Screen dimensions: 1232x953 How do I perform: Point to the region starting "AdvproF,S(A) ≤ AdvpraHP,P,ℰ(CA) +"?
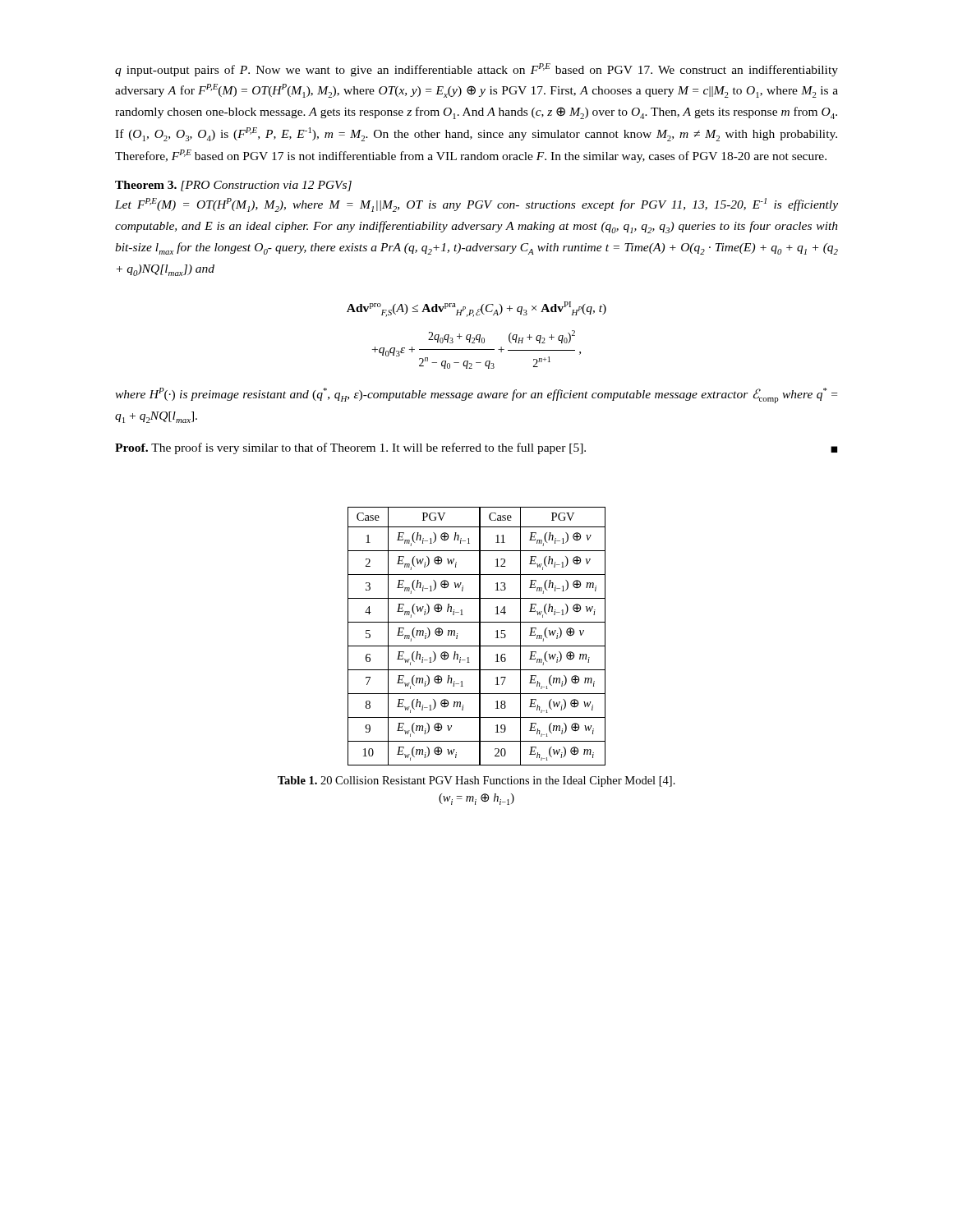[x=476, y=335]
